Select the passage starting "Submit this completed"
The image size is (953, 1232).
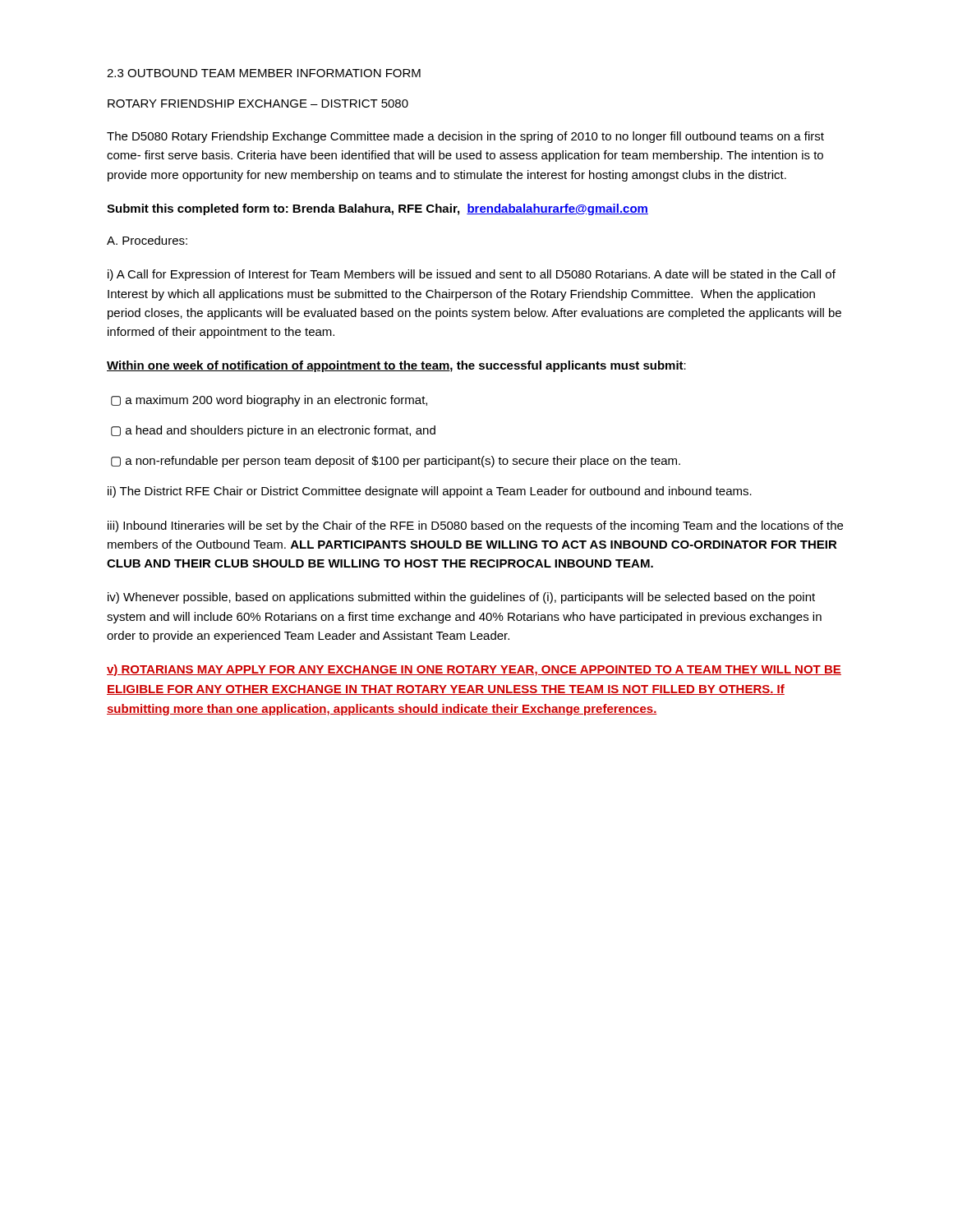tap(377, 208)
